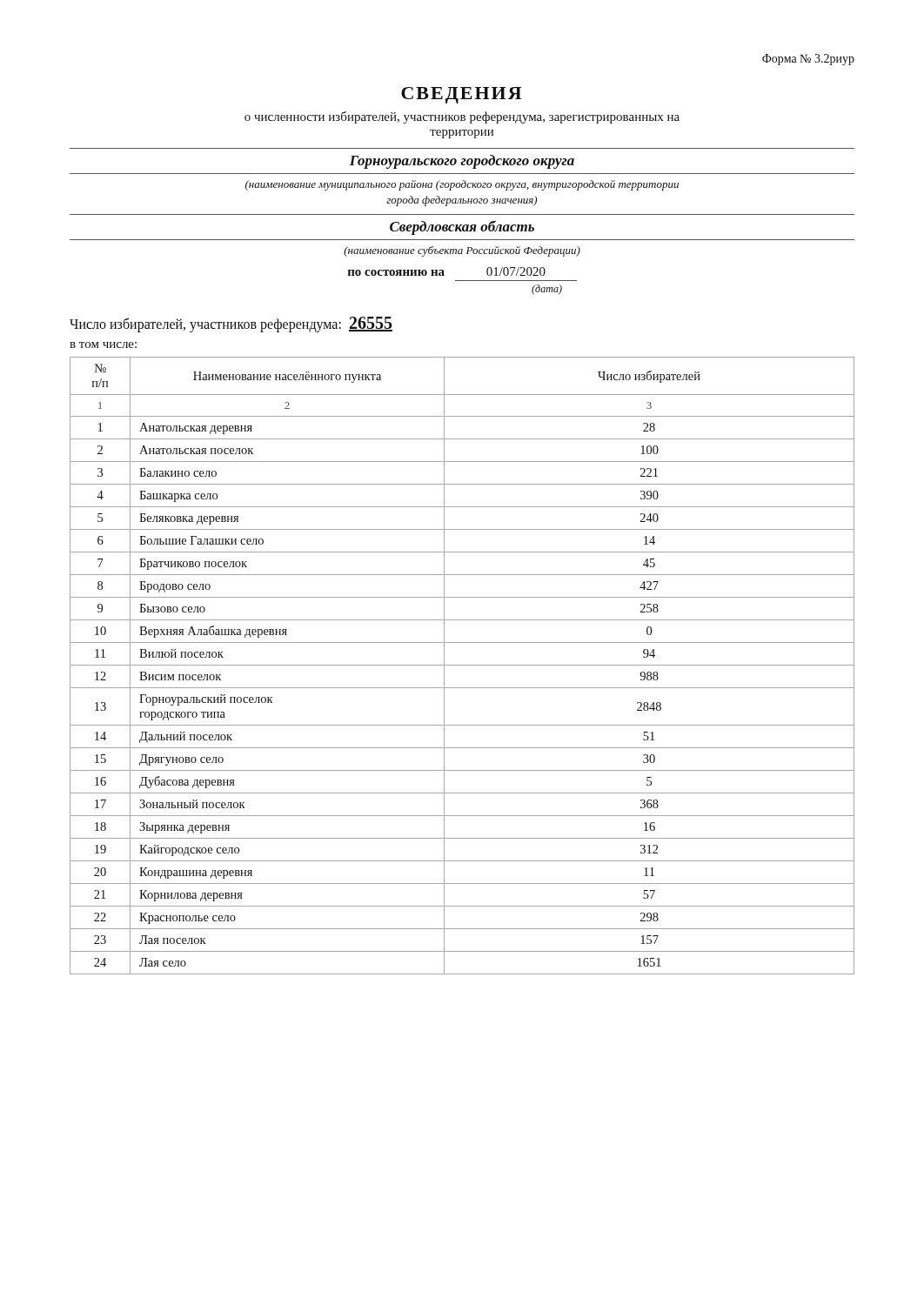Locate the block of text that opens with "(наименование муниципального района (городского"

(x=462, y=184)
